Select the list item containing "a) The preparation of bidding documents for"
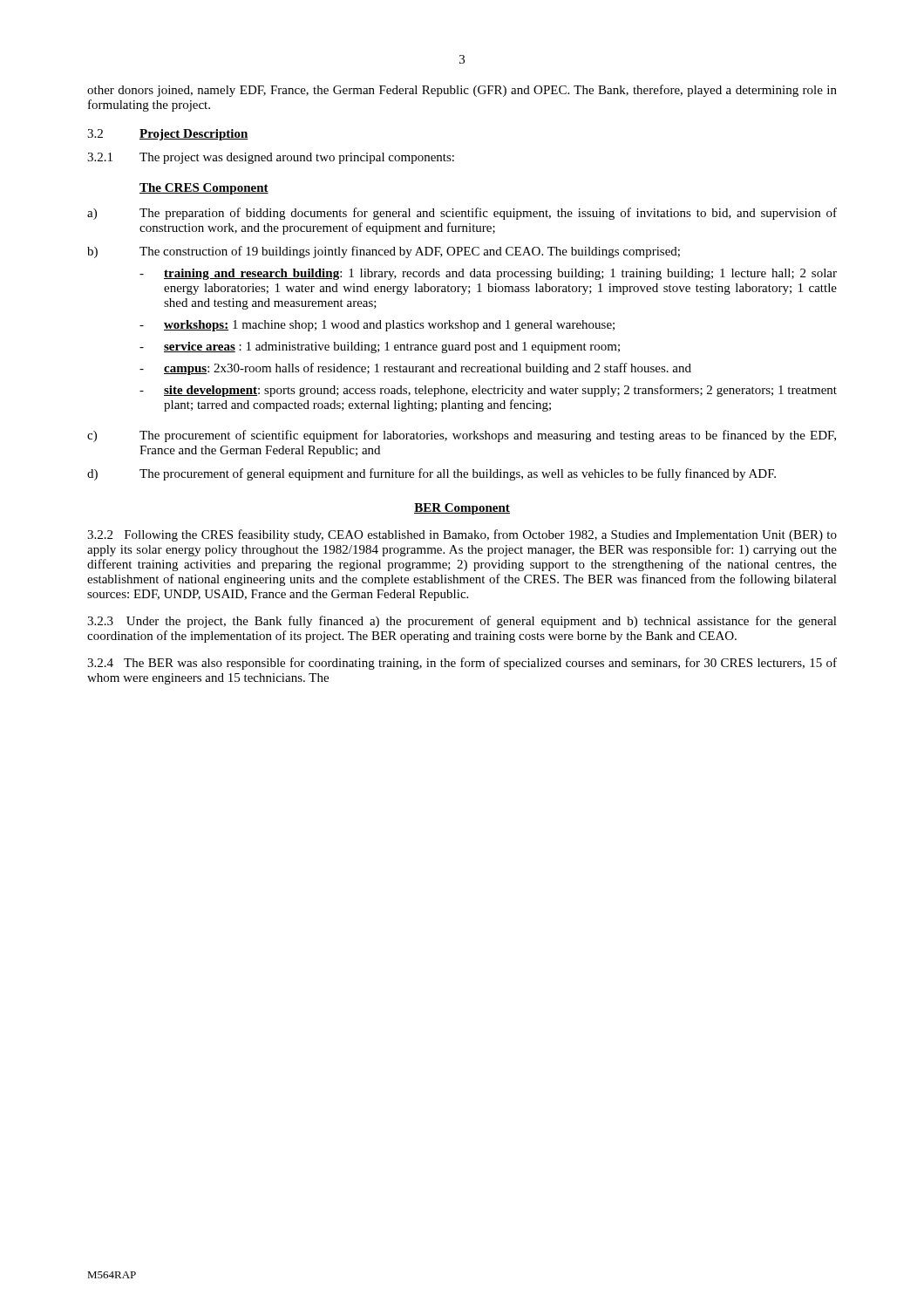 click(x=462, y=221)
